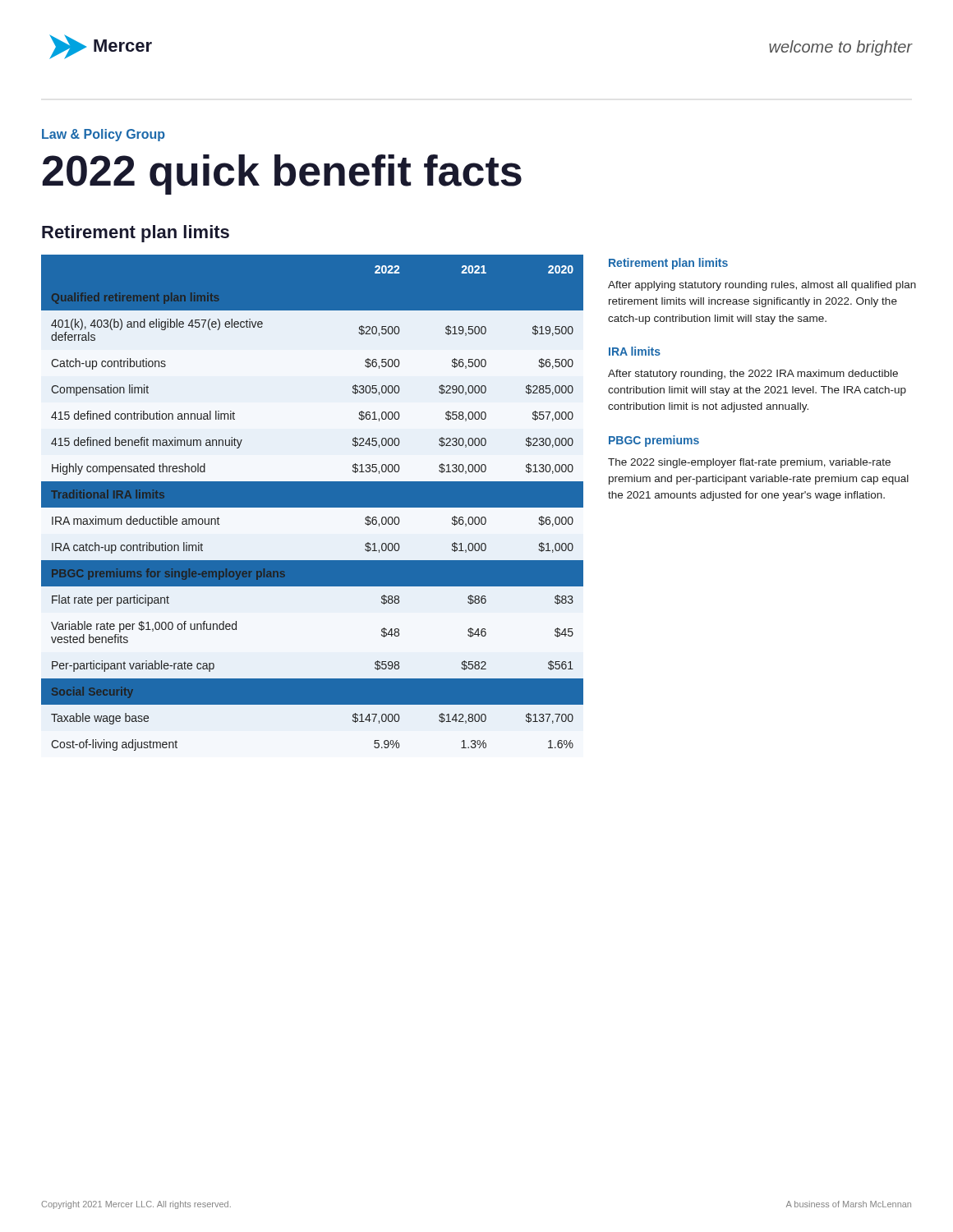953x1232 pixels.
Task: Point to the region starting "IRA limits After statutory"
Action: click(x=764, y=379)
